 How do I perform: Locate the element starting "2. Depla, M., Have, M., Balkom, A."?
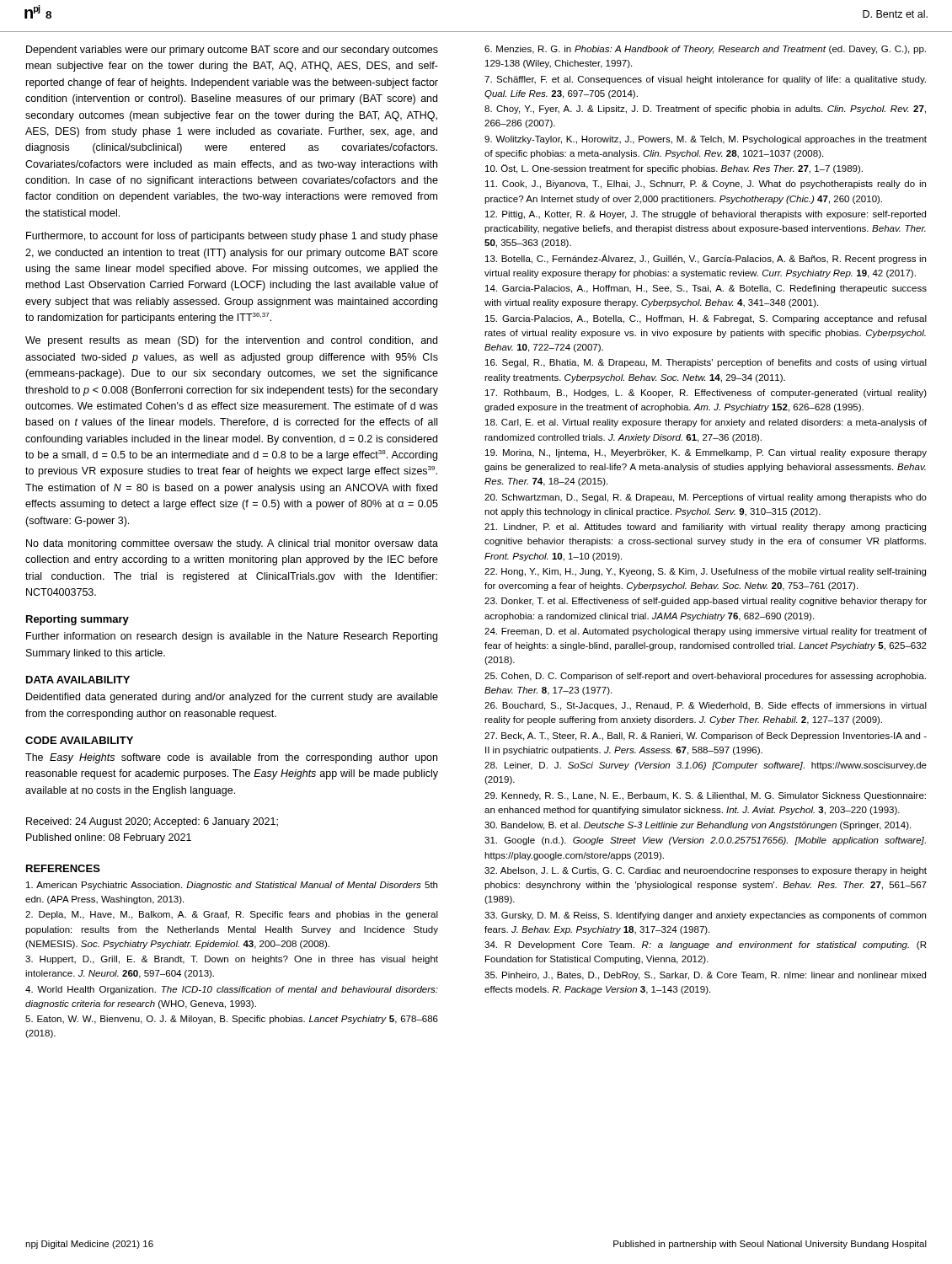pos(232,929)
